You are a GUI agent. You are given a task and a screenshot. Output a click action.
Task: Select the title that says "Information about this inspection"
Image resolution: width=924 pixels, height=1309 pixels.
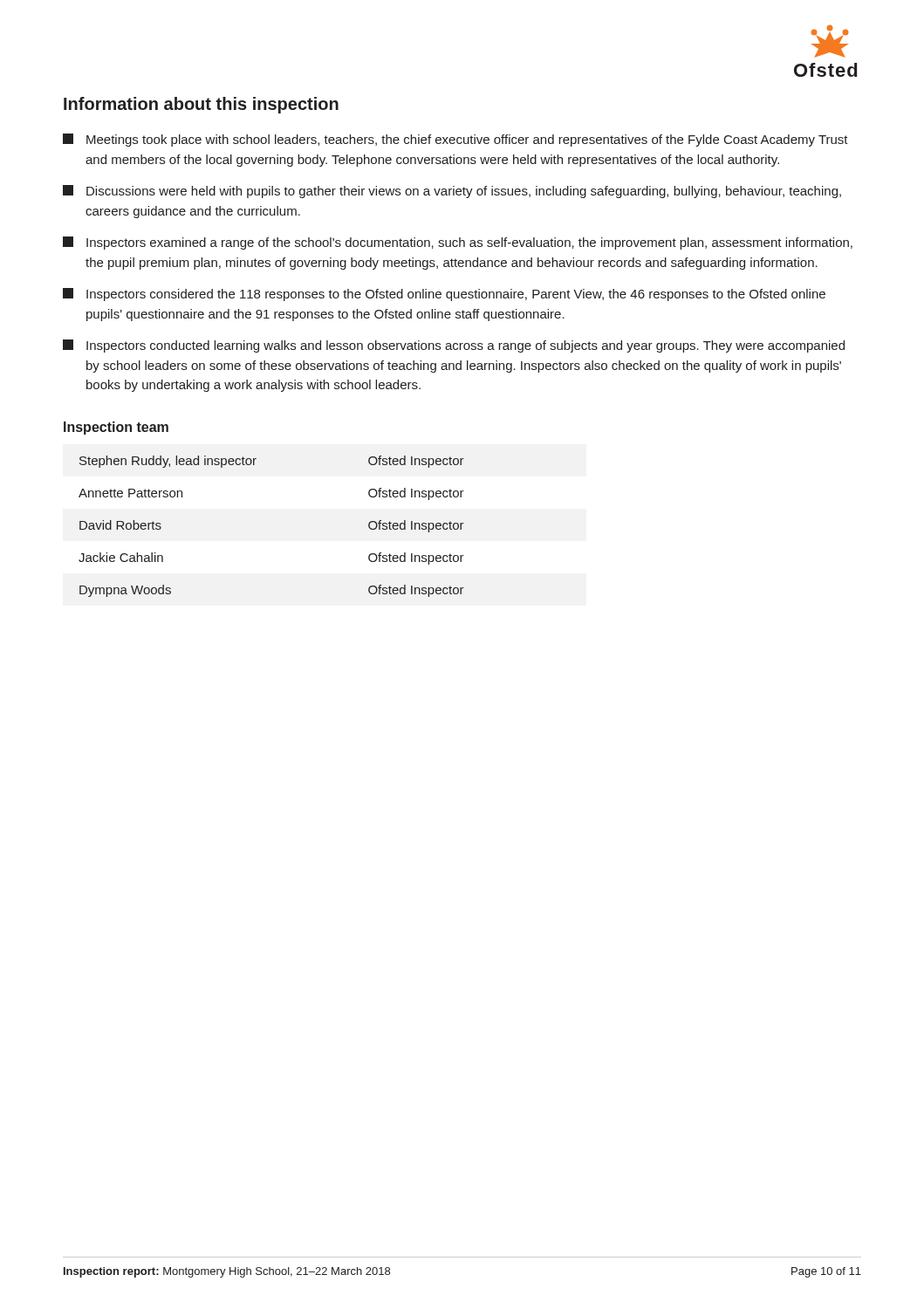pyautogui.click(x=201, y=104)
